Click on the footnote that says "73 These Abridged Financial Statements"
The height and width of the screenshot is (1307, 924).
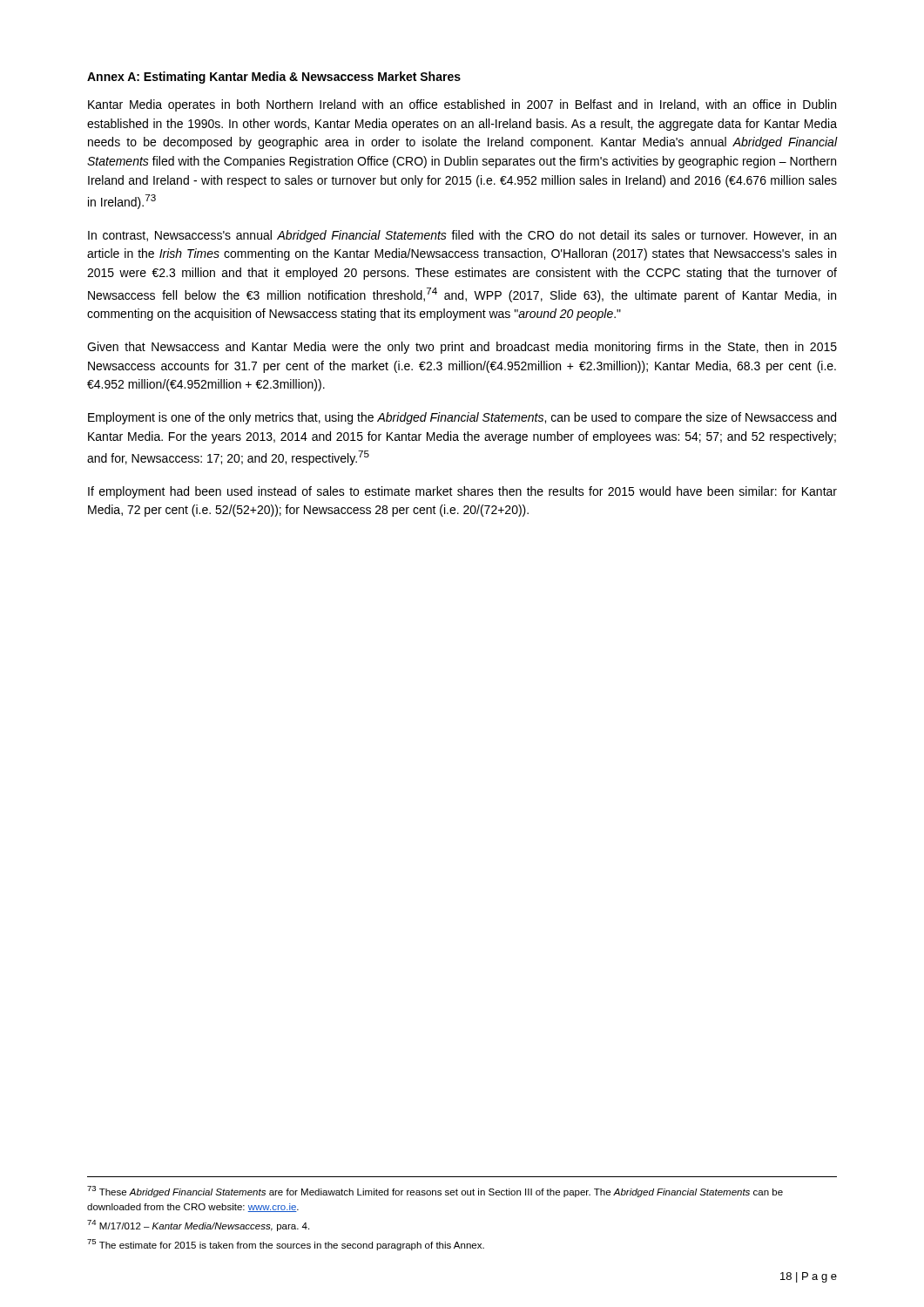coord(435,1197)
